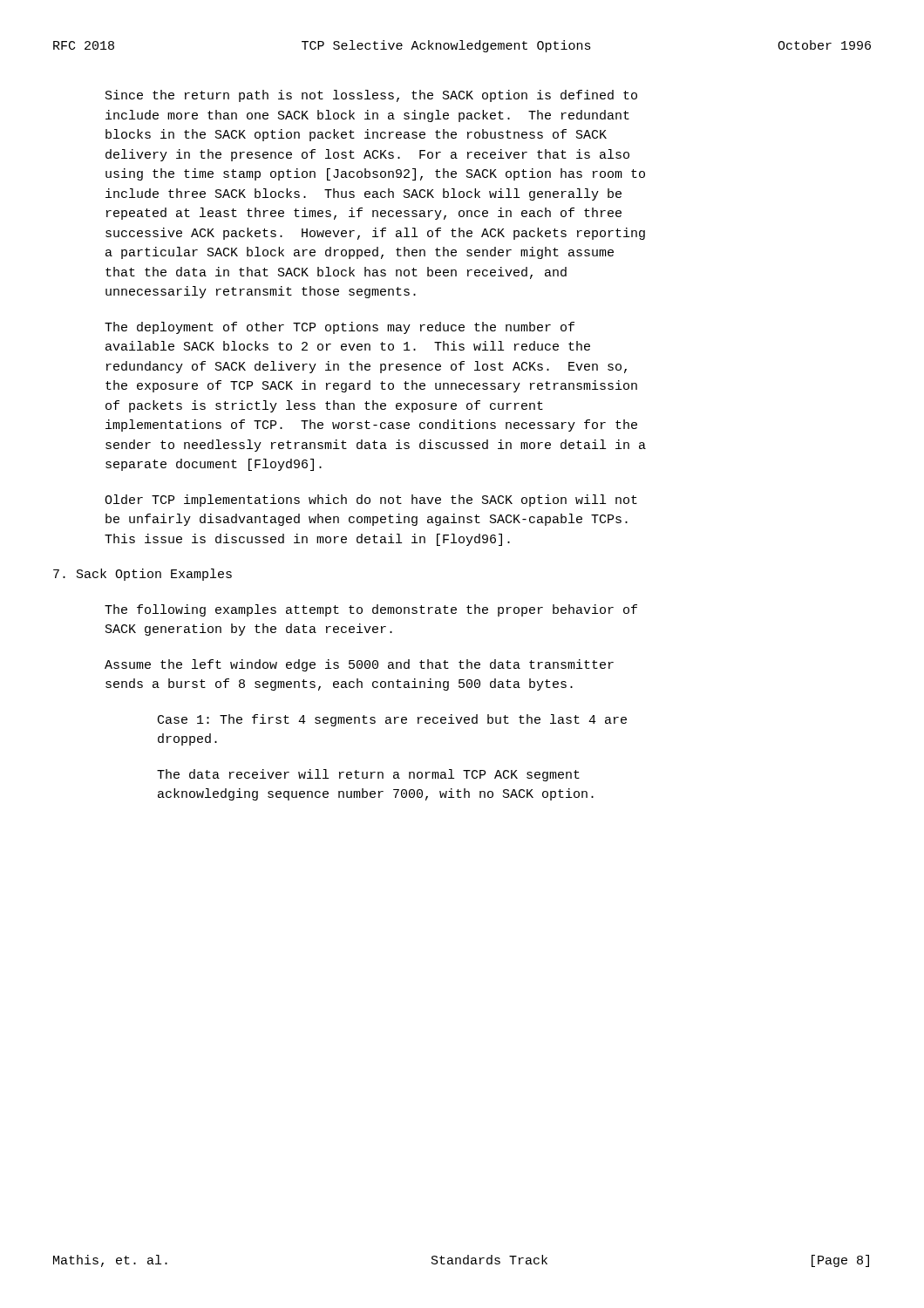Locate the text block that reads "The deployment of"
This screenshot has height=1308, width=924.
[375, 397]
